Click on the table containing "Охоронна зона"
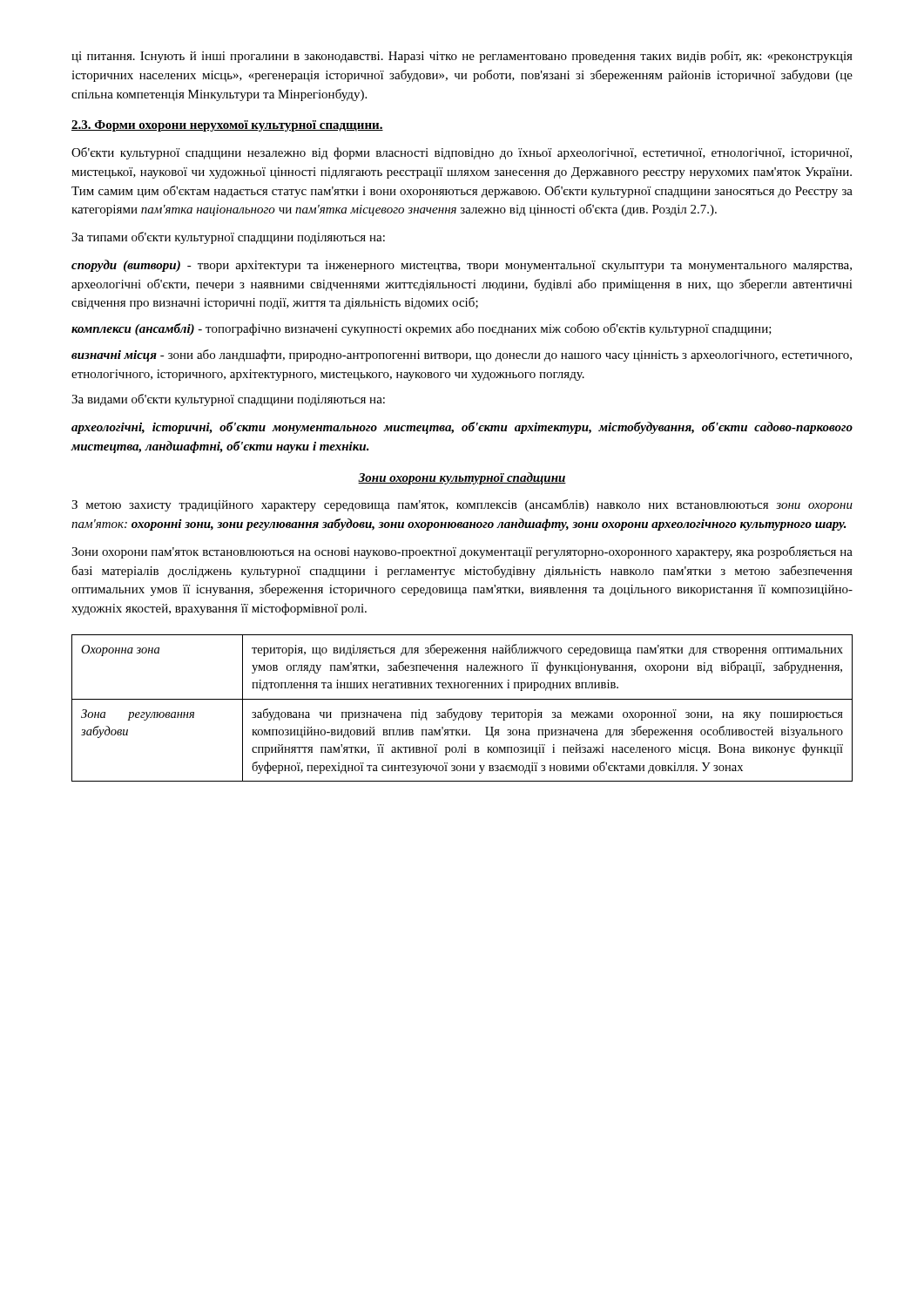Viewport: 924px width, 1307px height. pos(462,708)
